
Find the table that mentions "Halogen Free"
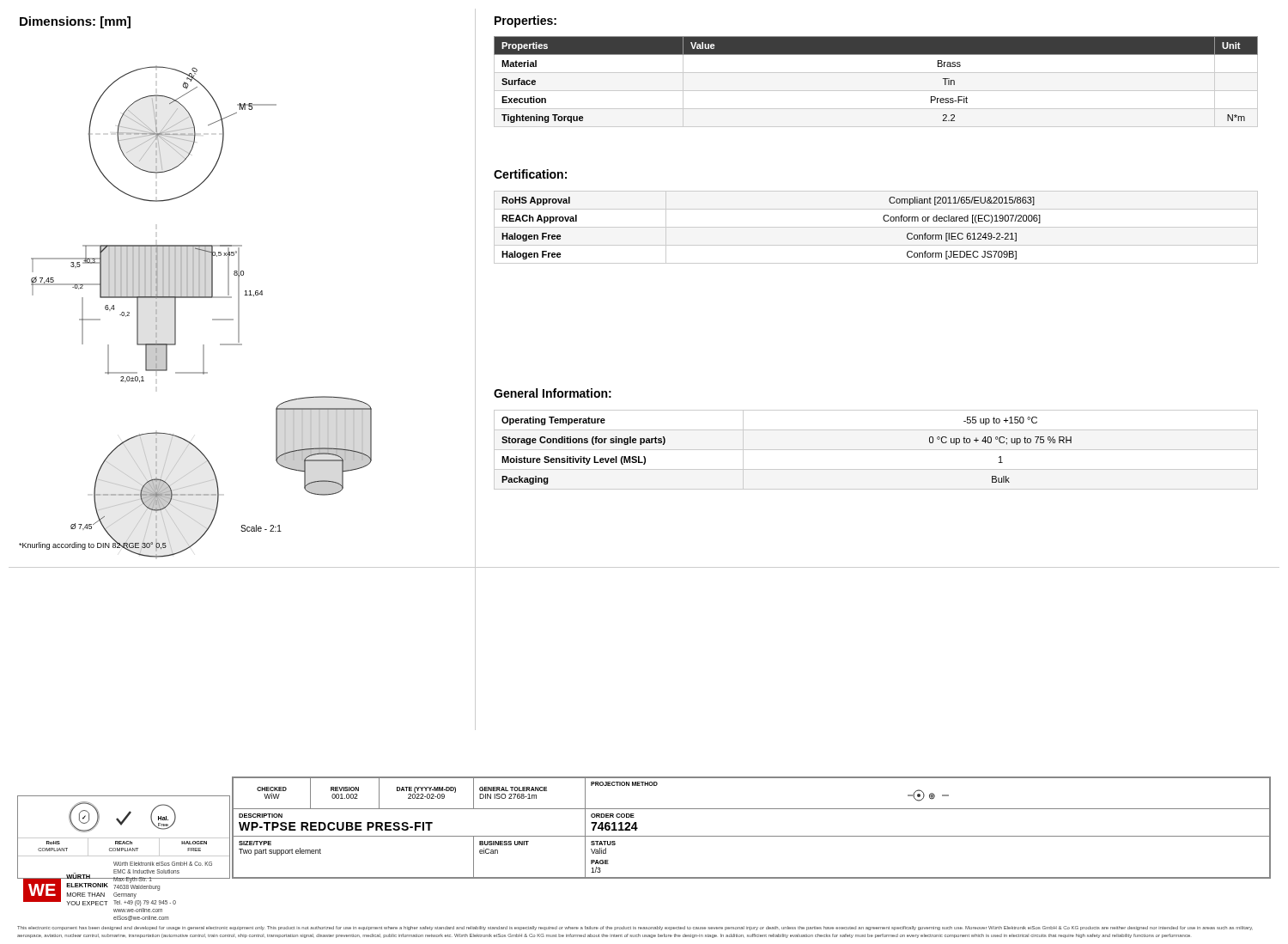coord(876,227)
